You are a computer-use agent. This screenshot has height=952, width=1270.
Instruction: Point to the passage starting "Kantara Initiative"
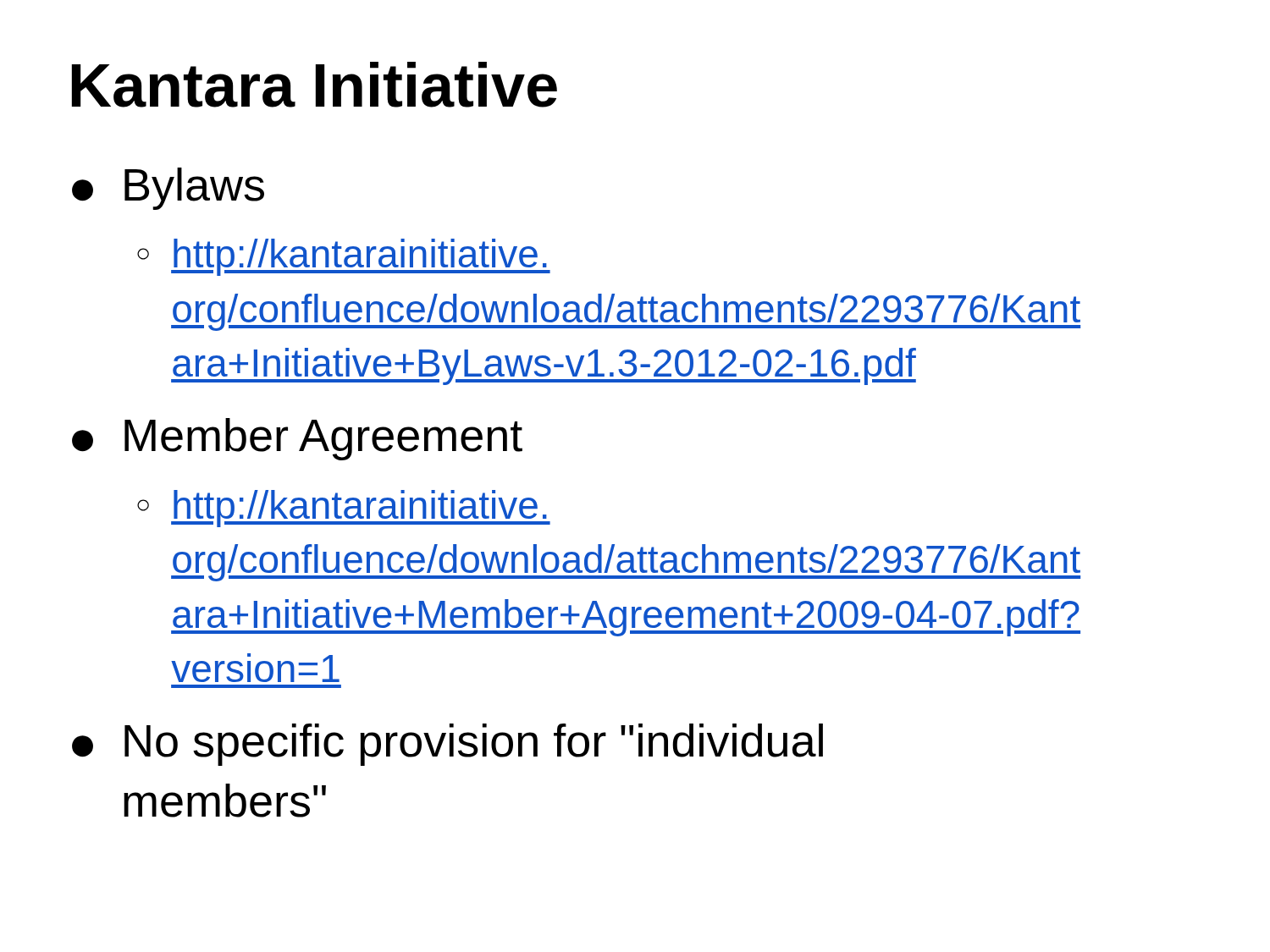tap(313, 86)
